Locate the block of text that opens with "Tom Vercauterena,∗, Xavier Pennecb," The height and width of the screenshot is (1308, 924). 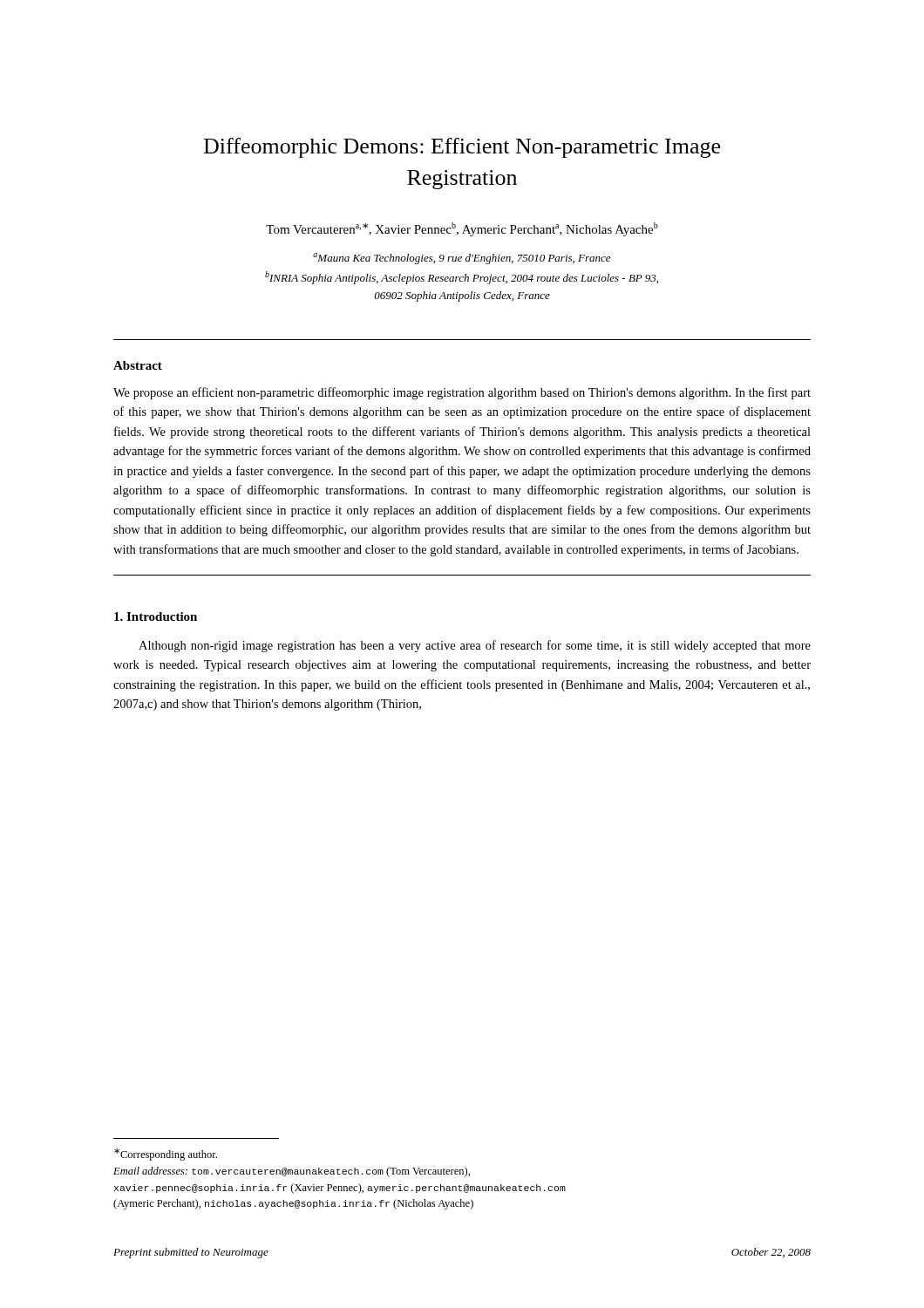point(462,228)
